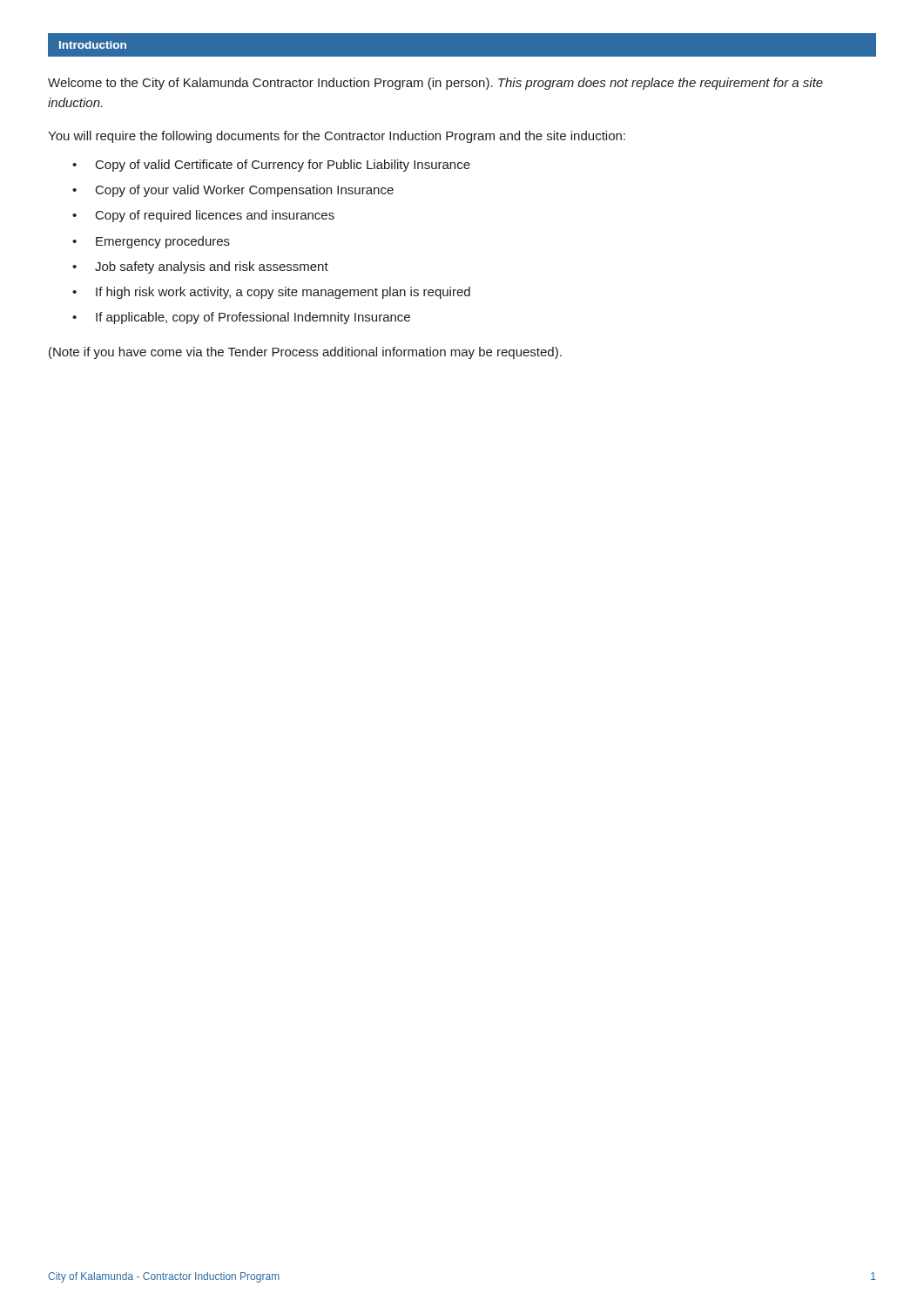Select the text starting "• If applicable, copy of Professional"
924x1307 pixels.
[x=242, y=317]
